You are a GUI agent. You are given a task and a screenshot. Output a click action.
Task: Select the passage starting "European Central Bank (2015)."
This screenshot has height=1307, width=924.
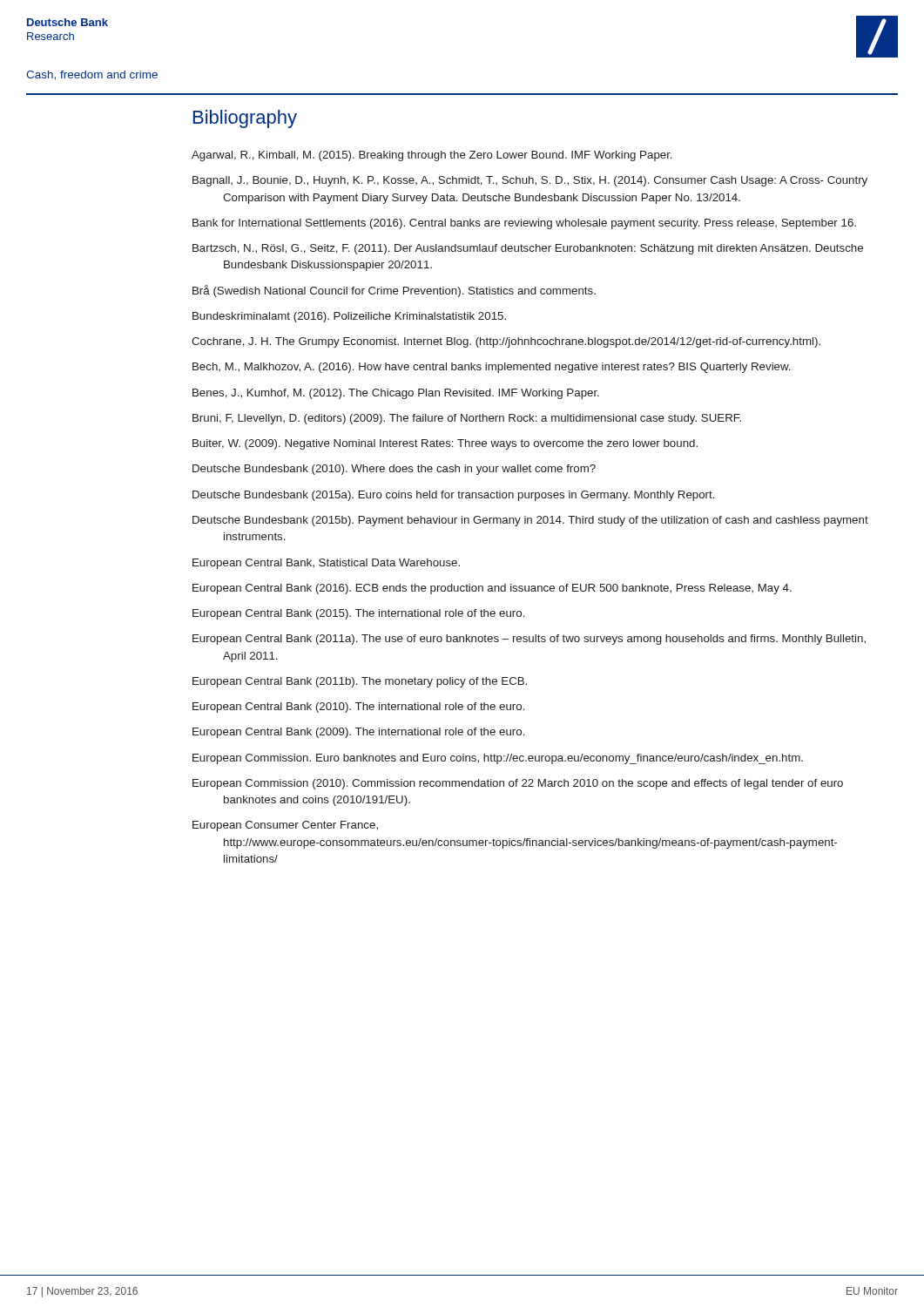point(359,613)
